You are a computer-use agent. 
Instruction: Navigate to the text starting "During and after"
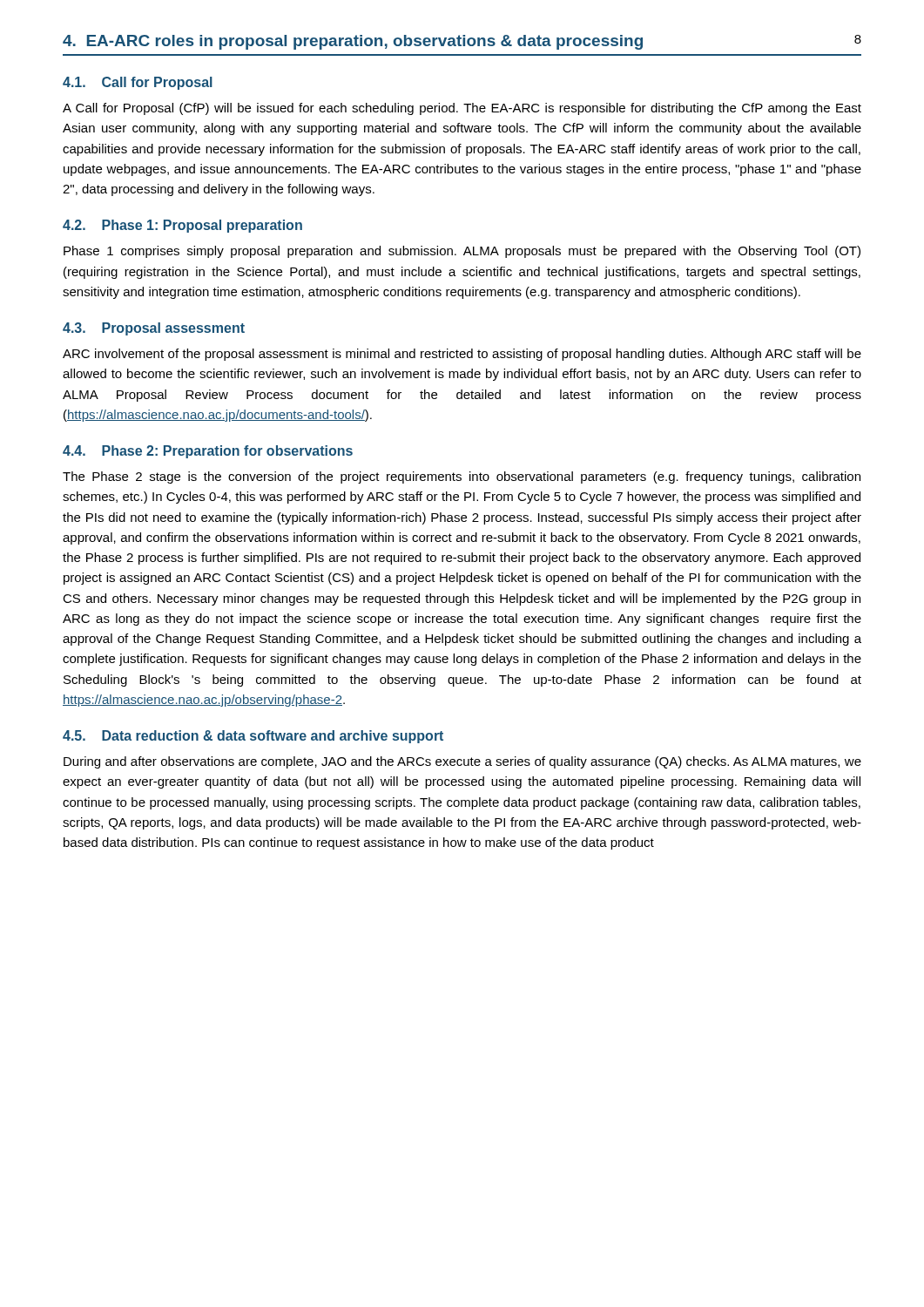pyautogui.click(x=462, y=802)
